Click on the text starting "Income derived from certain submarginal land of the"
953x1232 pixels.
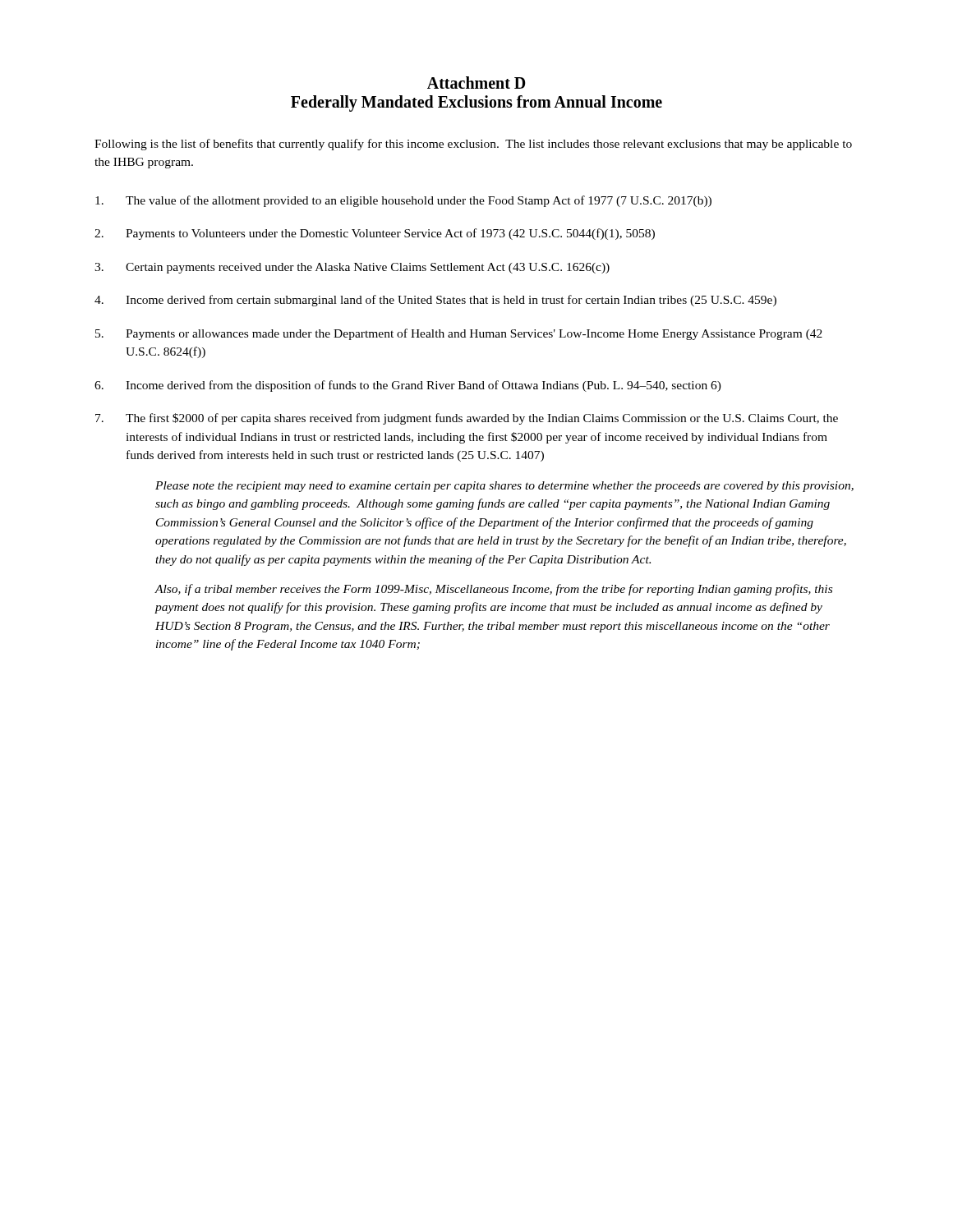451,300
